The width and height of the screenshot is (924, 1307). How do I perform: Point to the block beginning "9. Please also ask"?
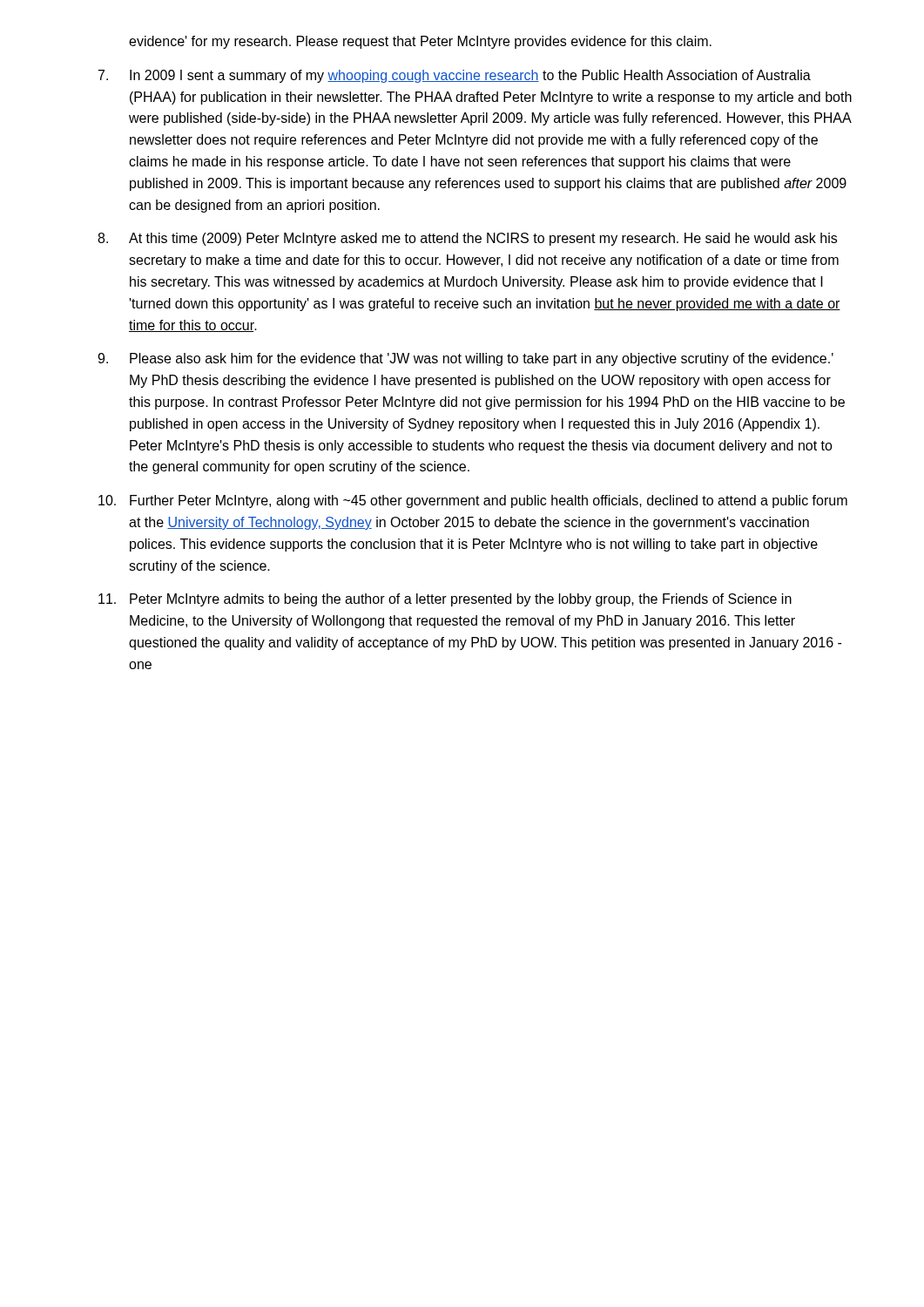click(476, 414)
